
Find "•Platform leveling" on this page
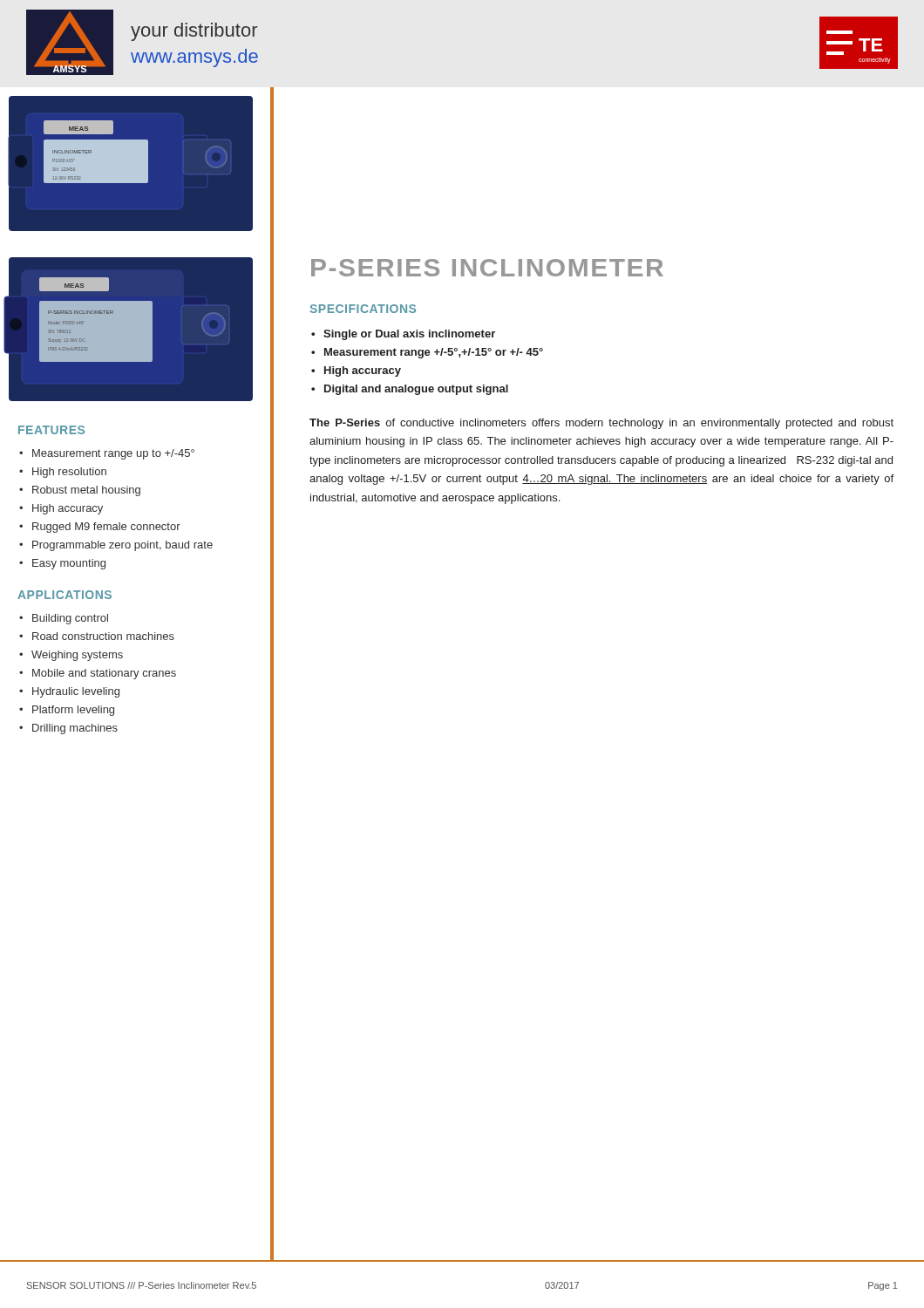67,709
